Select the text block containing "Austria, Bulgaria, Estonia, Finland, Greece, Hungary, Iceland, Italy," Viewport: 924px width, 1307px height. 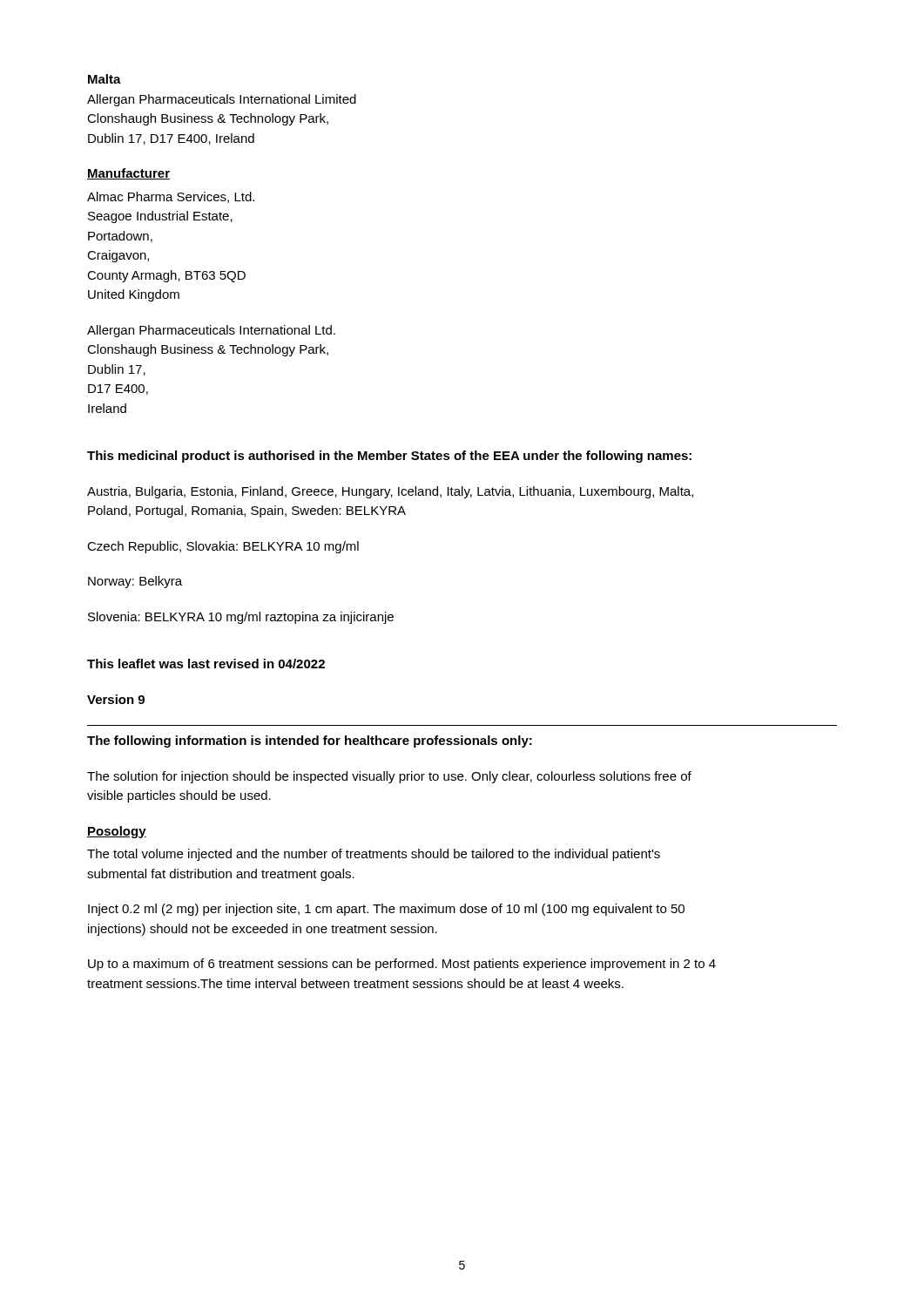(462, 501)
